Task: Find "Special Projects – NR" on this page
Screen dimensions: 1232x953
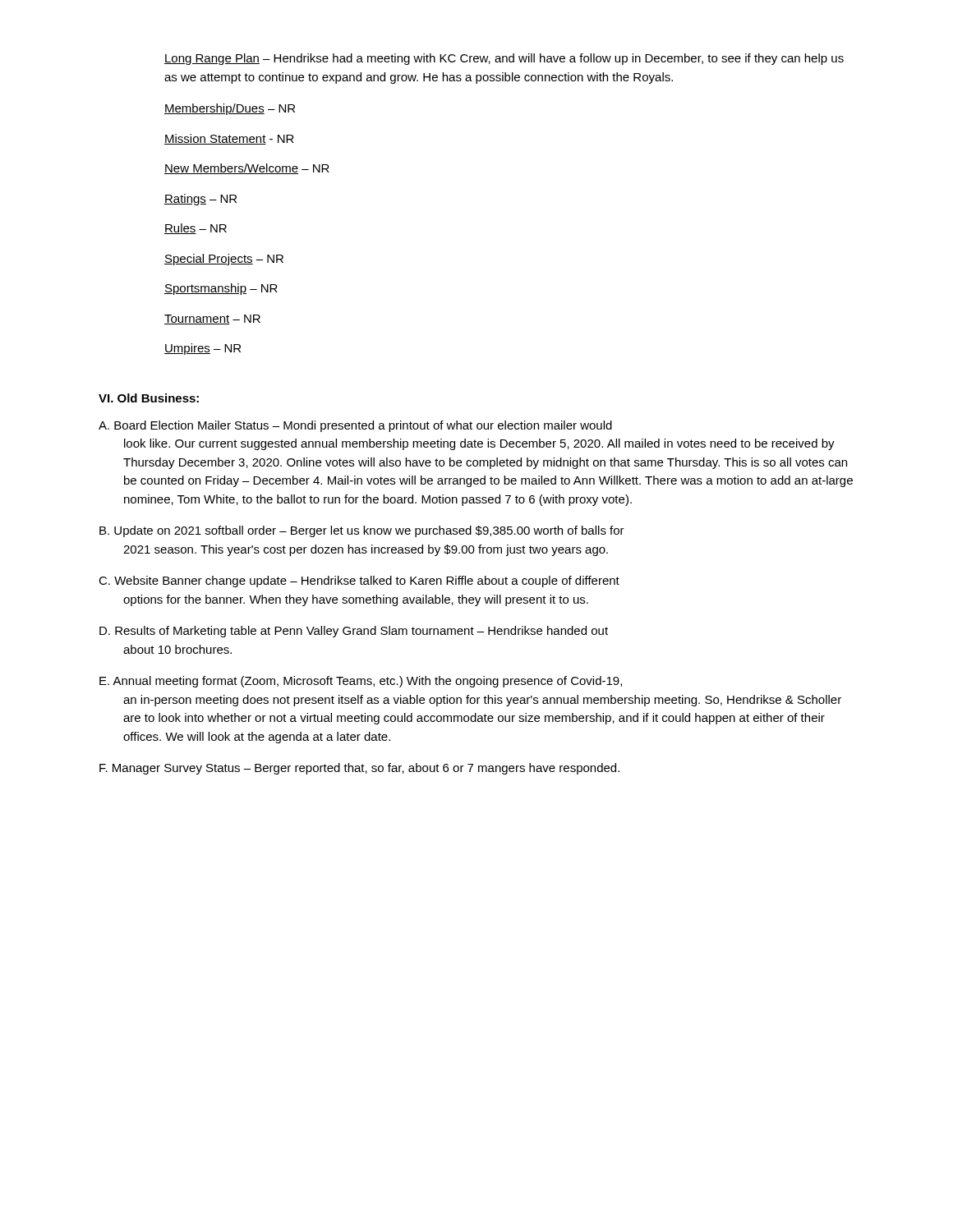Action: 224,260
